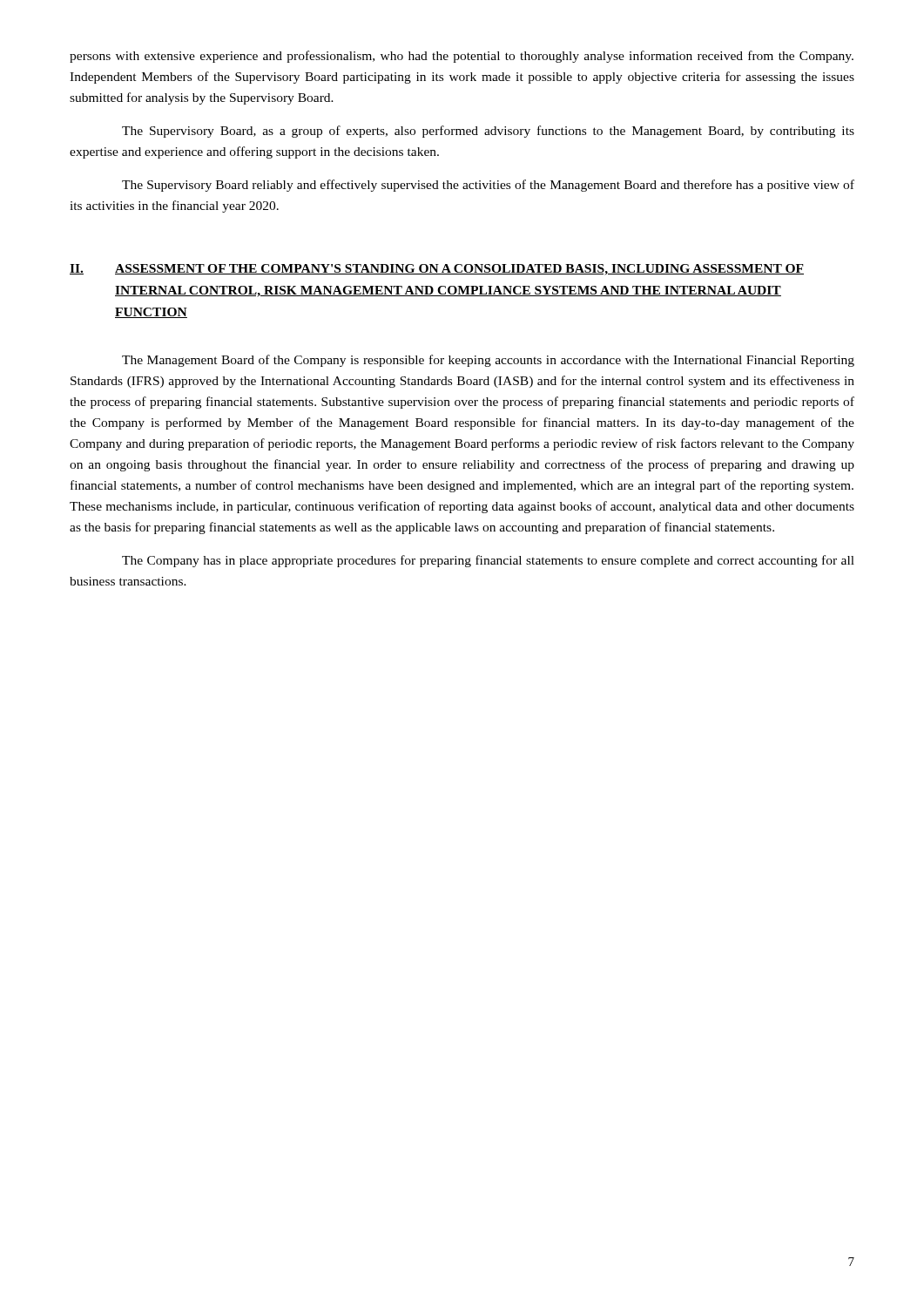Select the block starting "II. ASSESSMENT OF THE"
924x1307 pixels.
462,290
